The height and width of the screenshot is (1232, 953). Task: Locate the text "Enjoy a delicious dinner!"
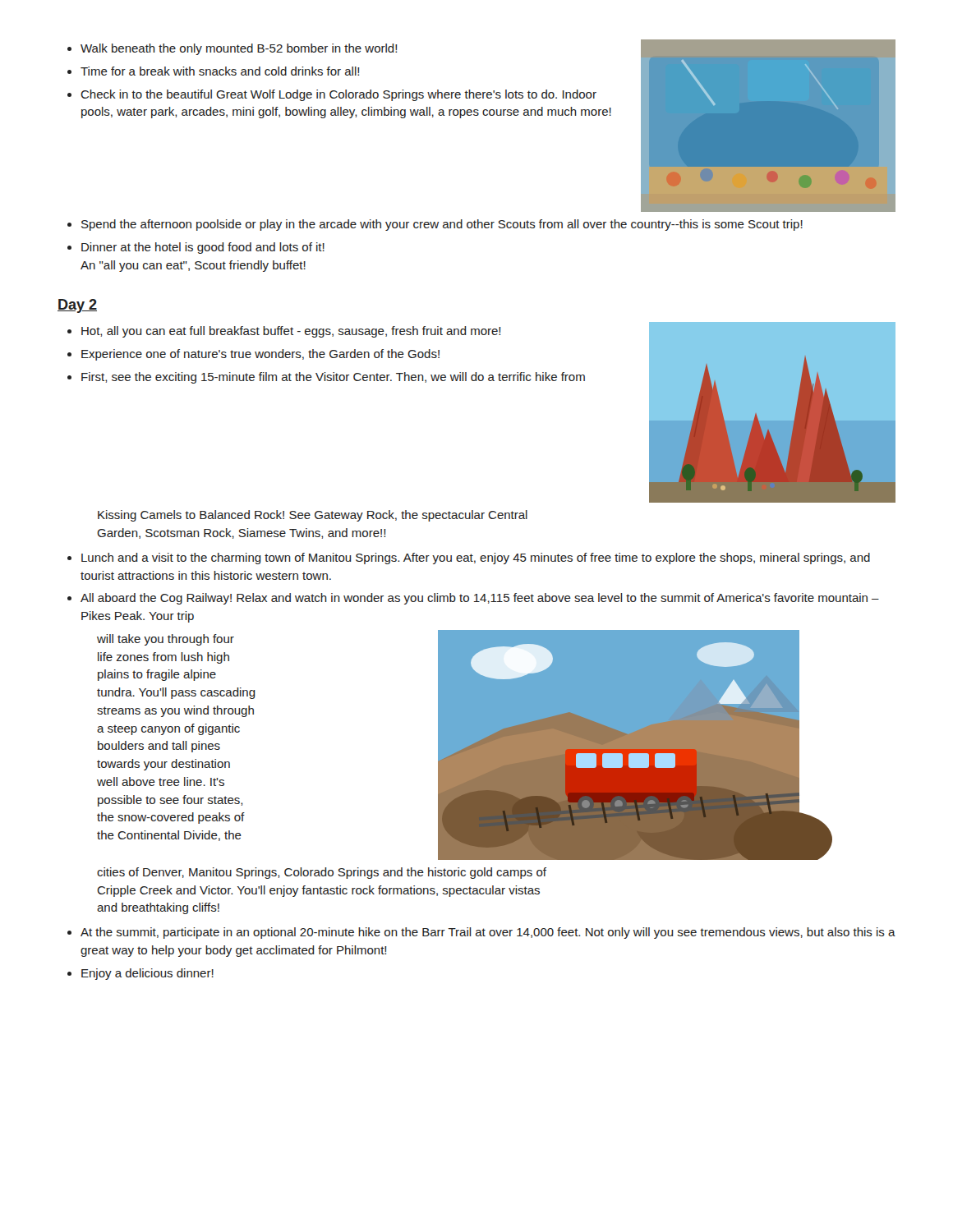[147, 974]
